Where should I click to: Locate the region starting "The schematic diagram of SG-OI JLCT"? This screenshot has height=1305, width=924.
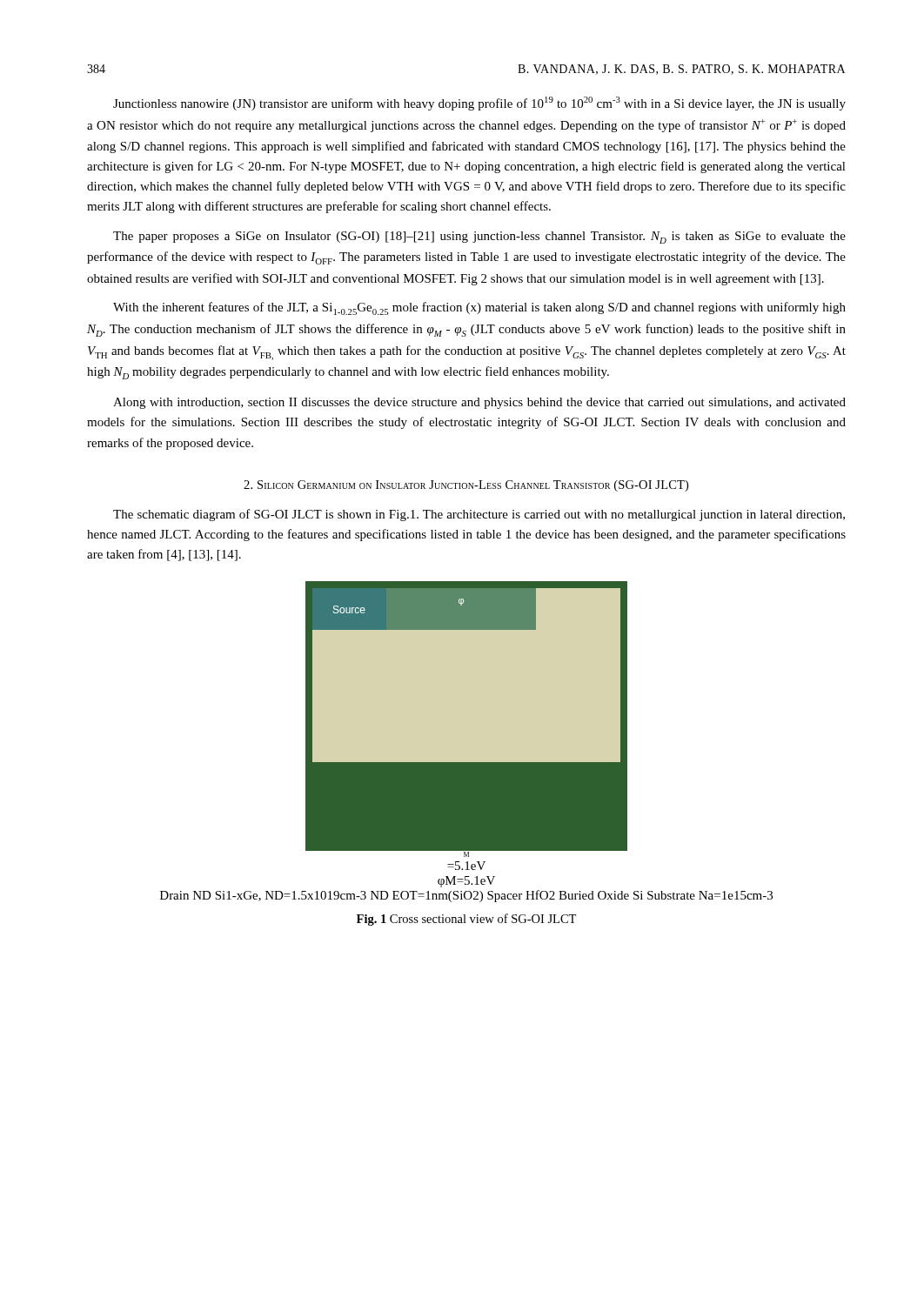(466, 535)
